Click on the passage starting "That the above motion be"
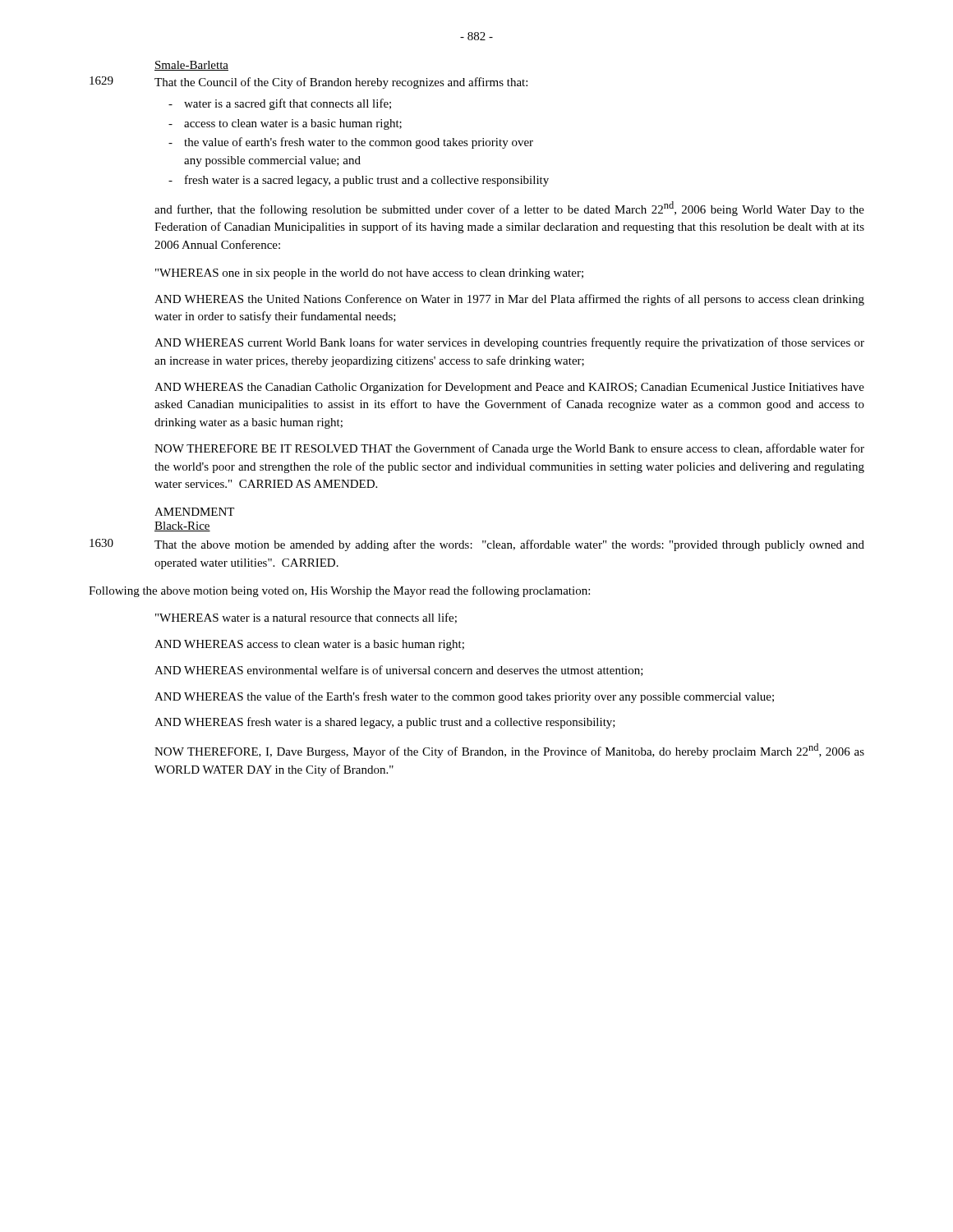This screenshot has height=1232, width=953. tap(509, 553)
